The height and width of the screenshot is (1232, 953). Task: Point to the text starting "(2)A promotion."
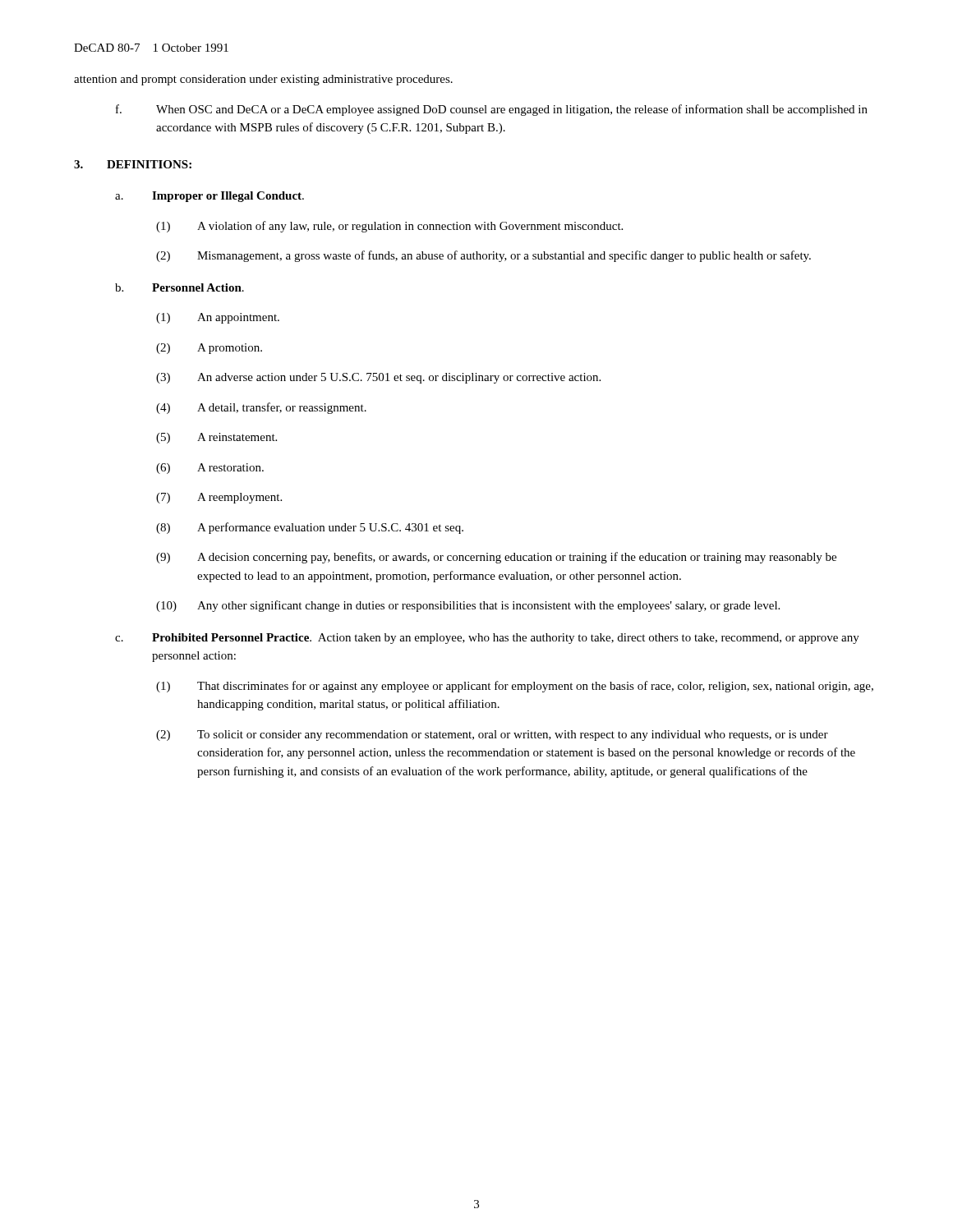click(x=209, y=349)
